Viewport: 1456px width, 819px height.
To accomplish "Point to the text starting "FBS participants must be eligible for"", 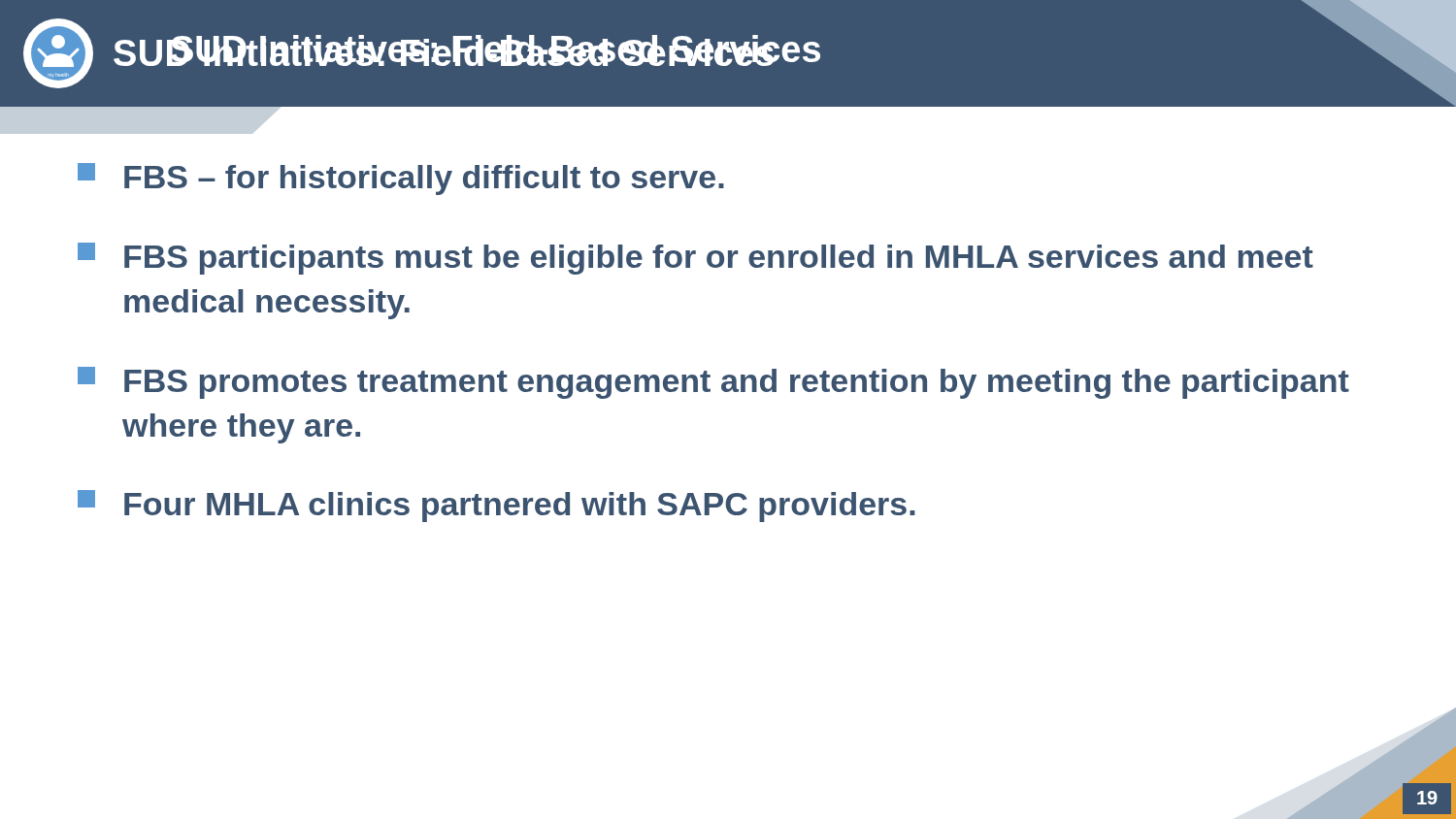I will tap(733, 279).
